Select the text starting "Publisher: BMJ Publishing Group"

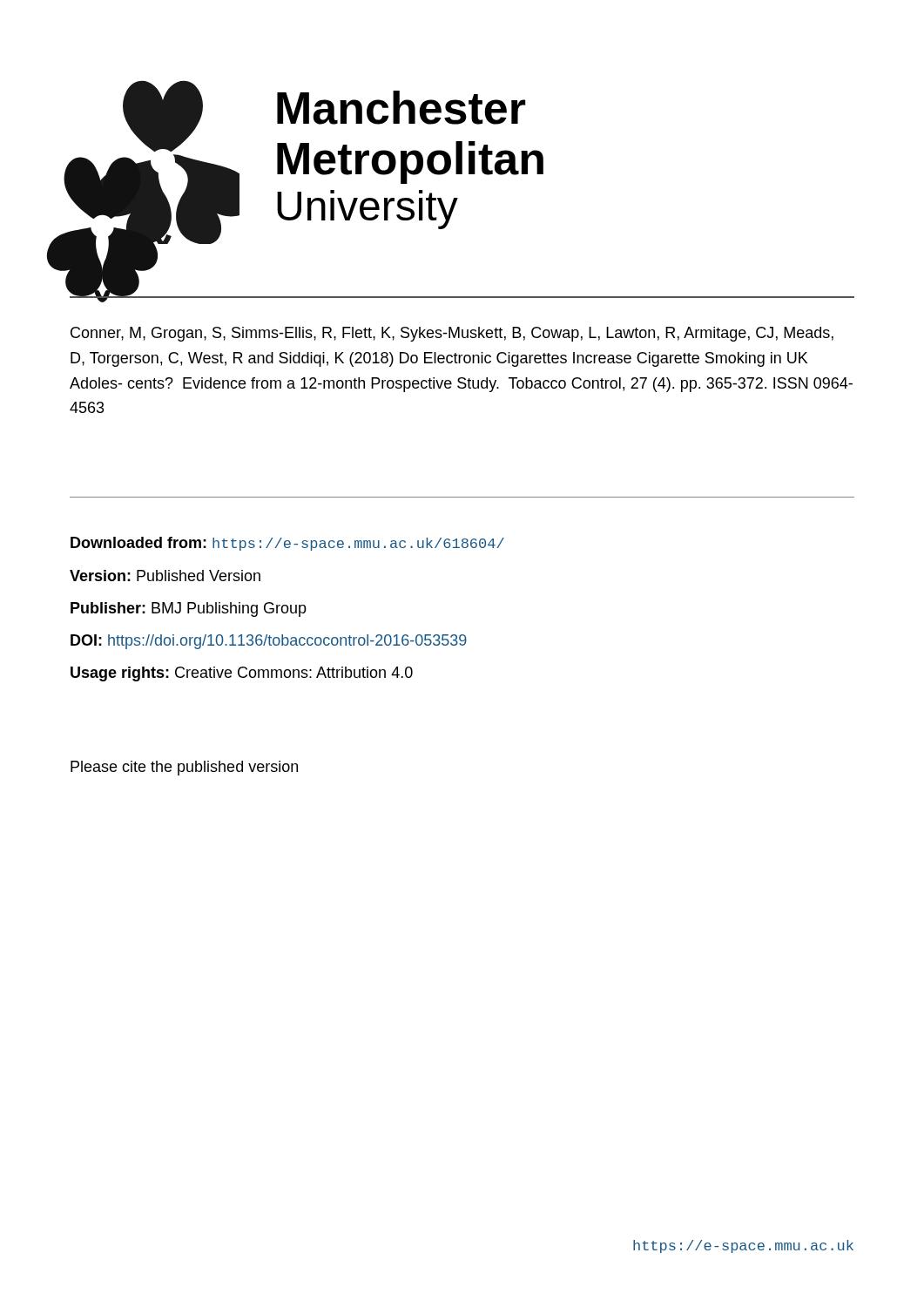[188, 608]
